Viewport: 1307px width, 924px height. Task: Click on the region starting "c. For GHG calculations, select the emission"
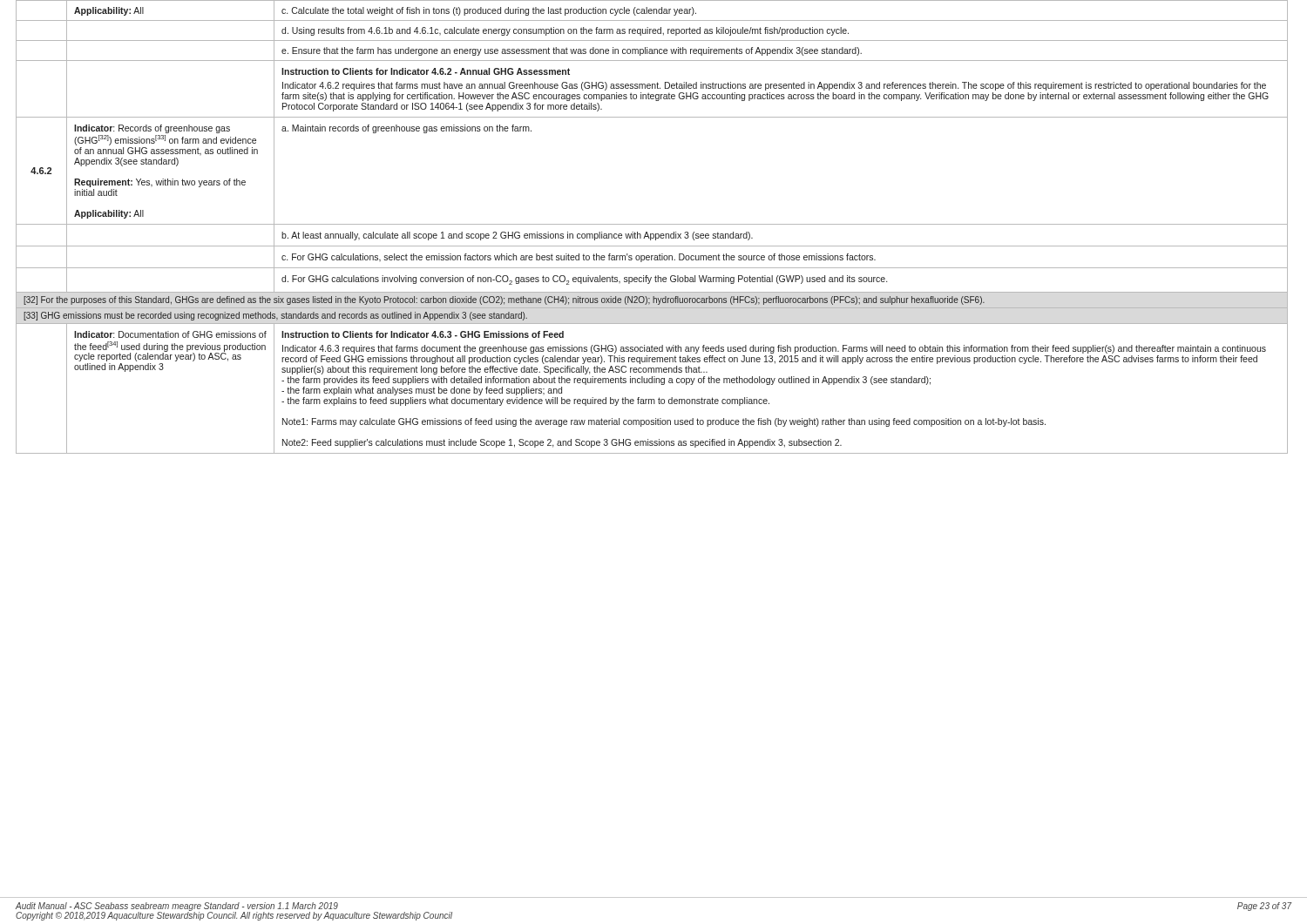pyautogui.click(x=579, y=256)
